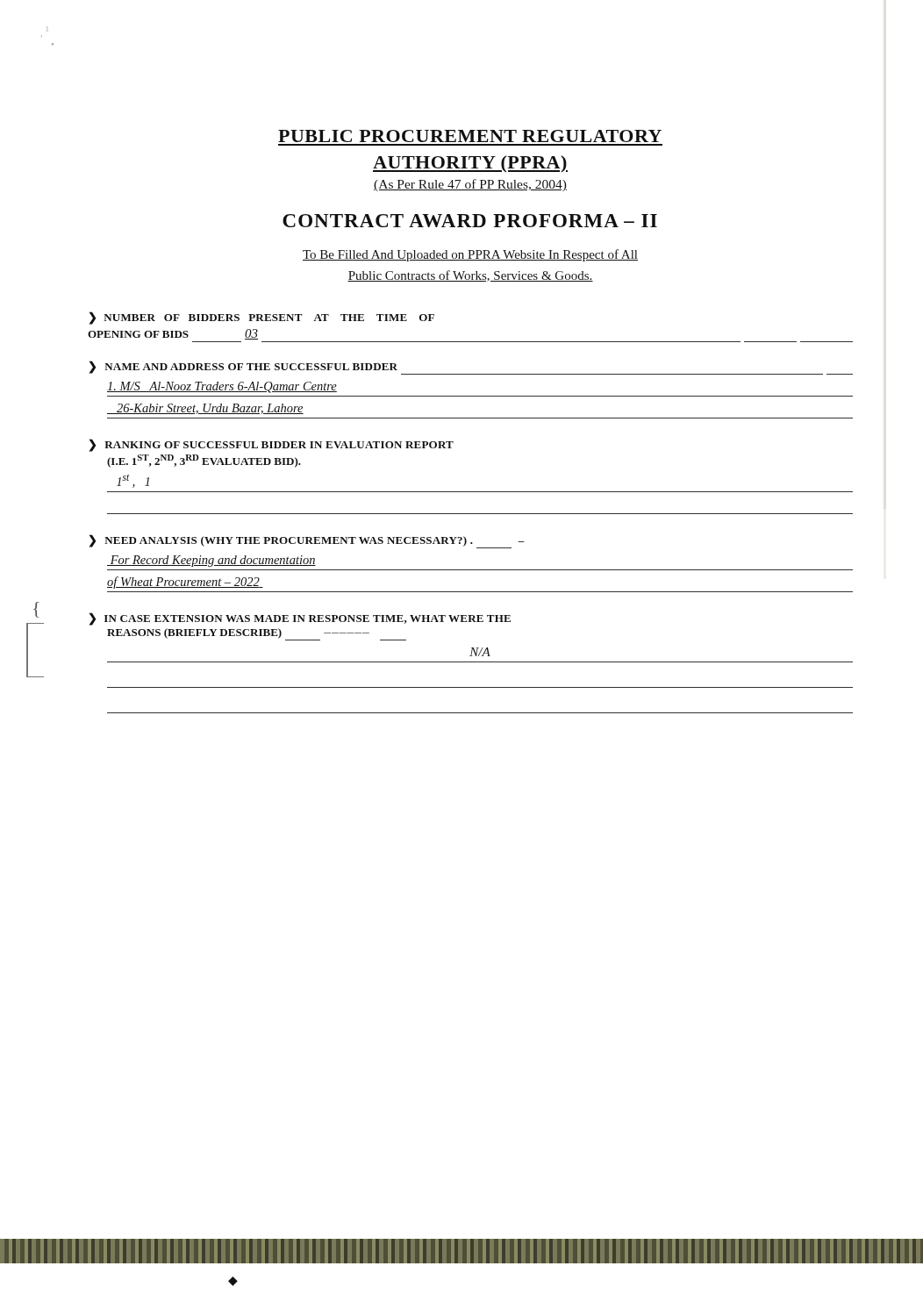This screenshot has height=1316, width=923.
Task: Find the text starting "❯ NEED ANALYSIS (Why the procurement was necessary?)"
Action: point(470,563)
